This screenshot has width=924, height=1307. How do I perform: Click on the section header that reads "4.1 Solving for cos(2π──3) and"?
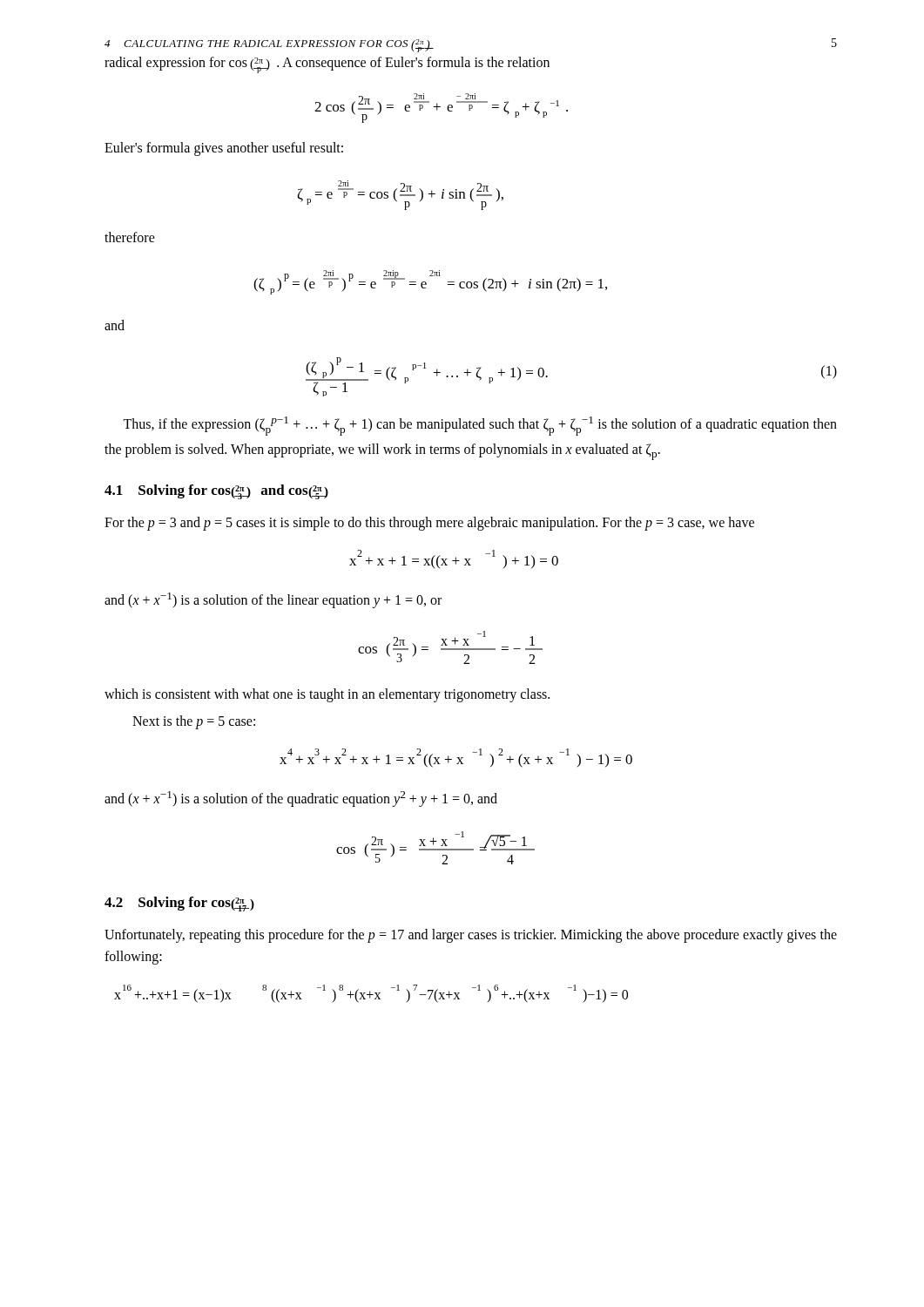coord(219,491)
